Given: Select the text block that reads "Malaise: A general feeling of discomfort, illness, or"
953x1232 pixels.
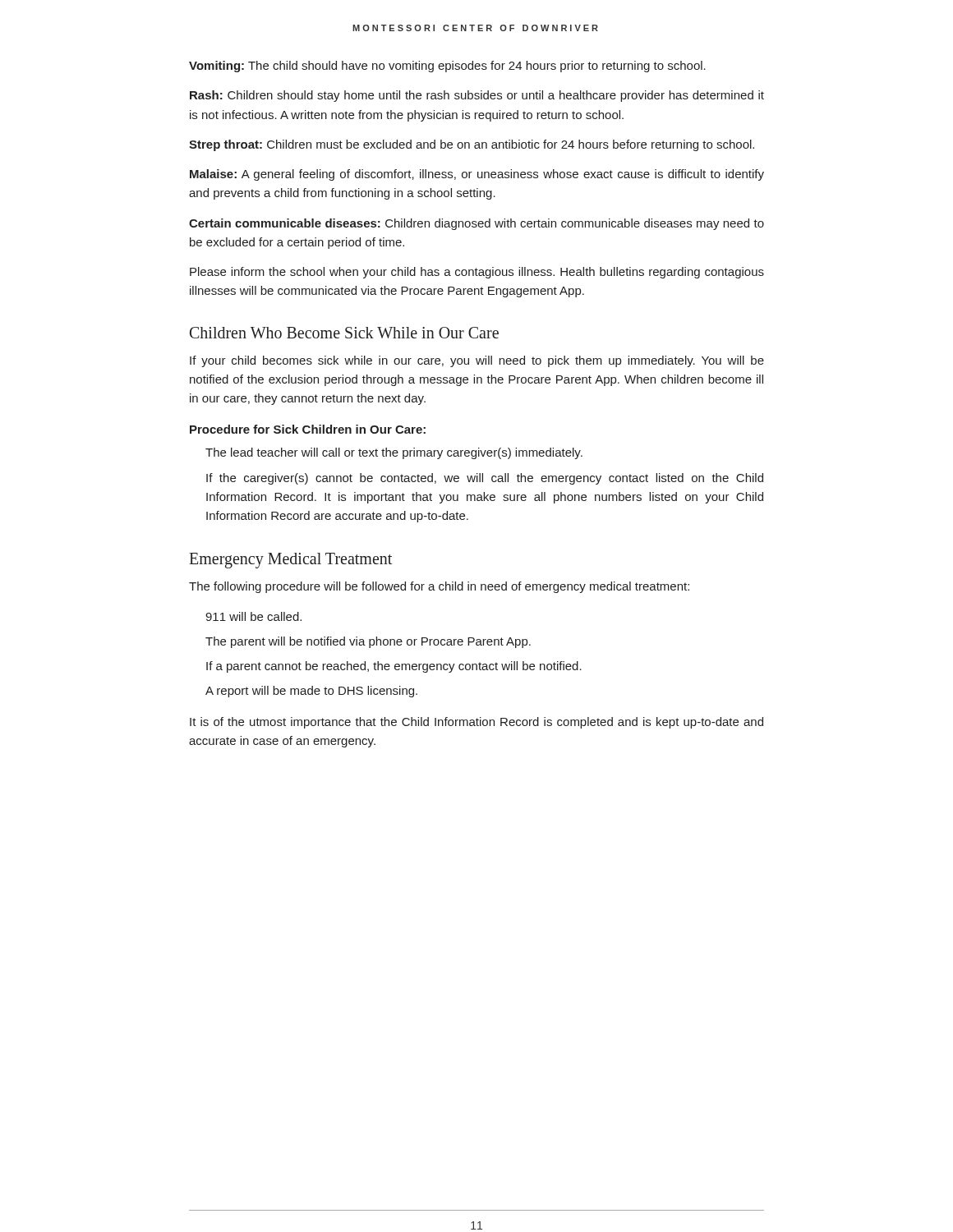Looking at the screenshot, I should [x=476, y=183].
